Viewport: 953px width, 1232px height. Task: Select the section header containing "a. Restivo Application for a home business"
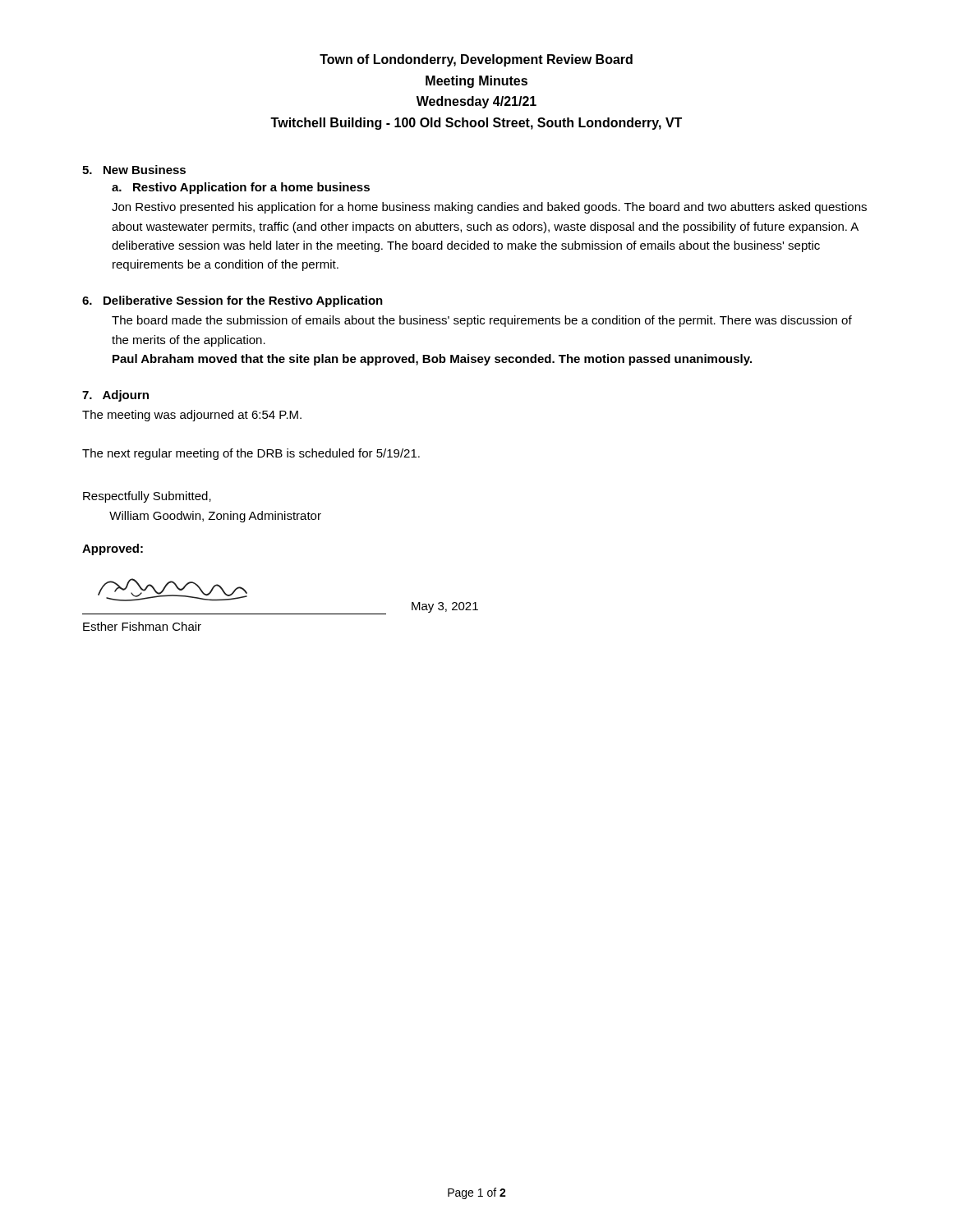241,187
